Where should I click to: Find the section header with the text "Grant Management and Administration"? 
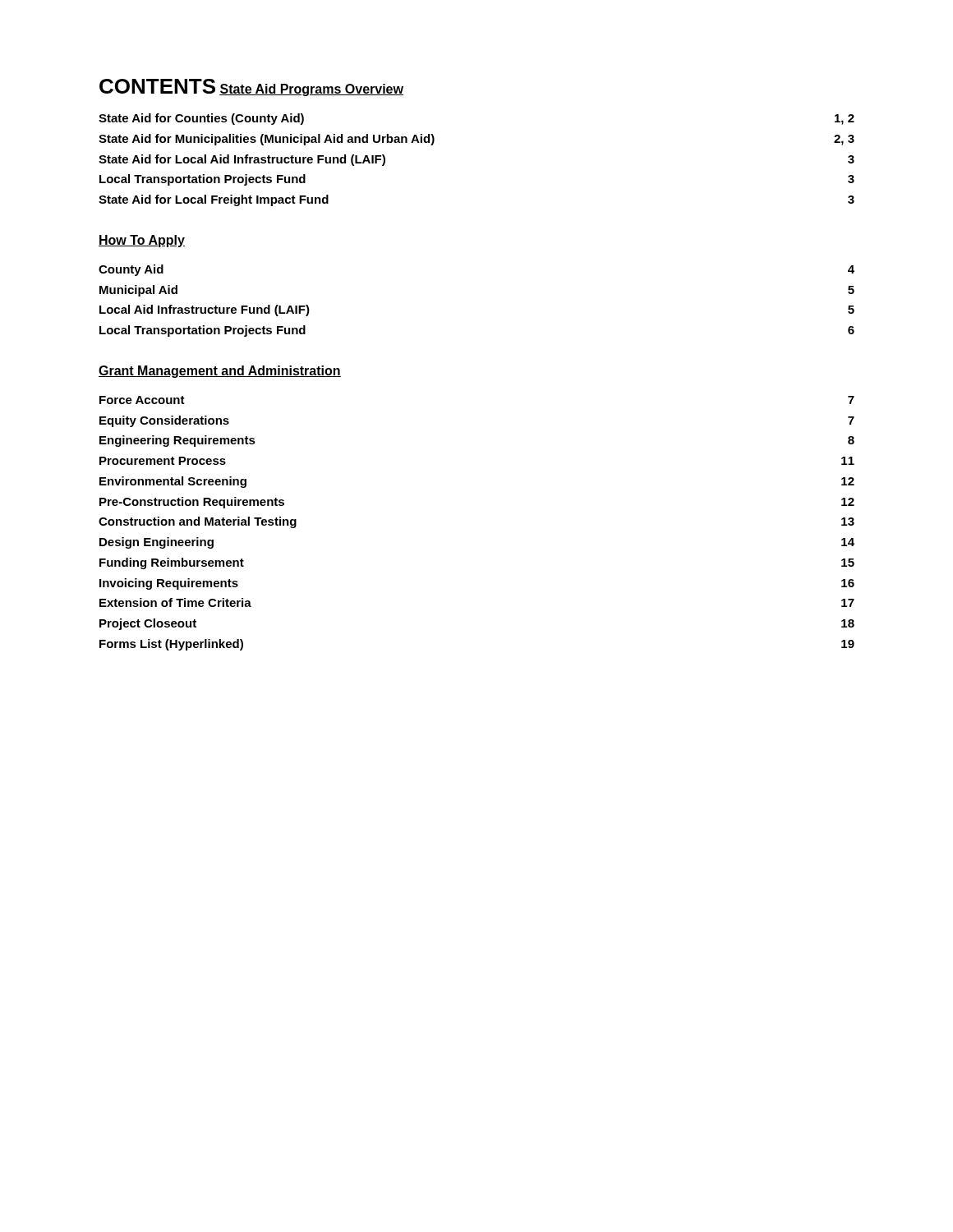[220, 371]
